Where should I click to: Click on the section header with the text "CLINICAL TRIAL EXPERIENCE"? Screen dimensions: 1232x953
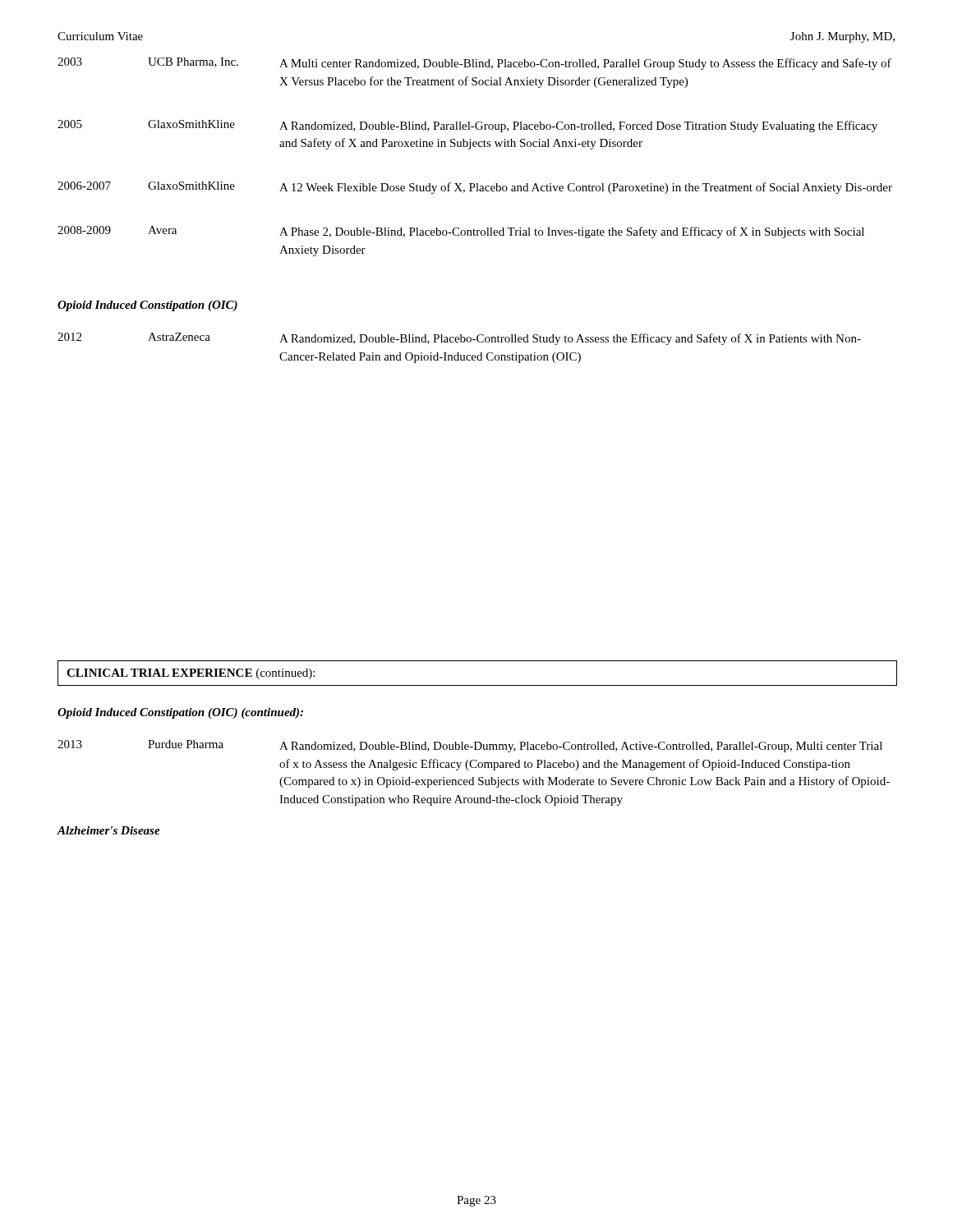point(191,672)
